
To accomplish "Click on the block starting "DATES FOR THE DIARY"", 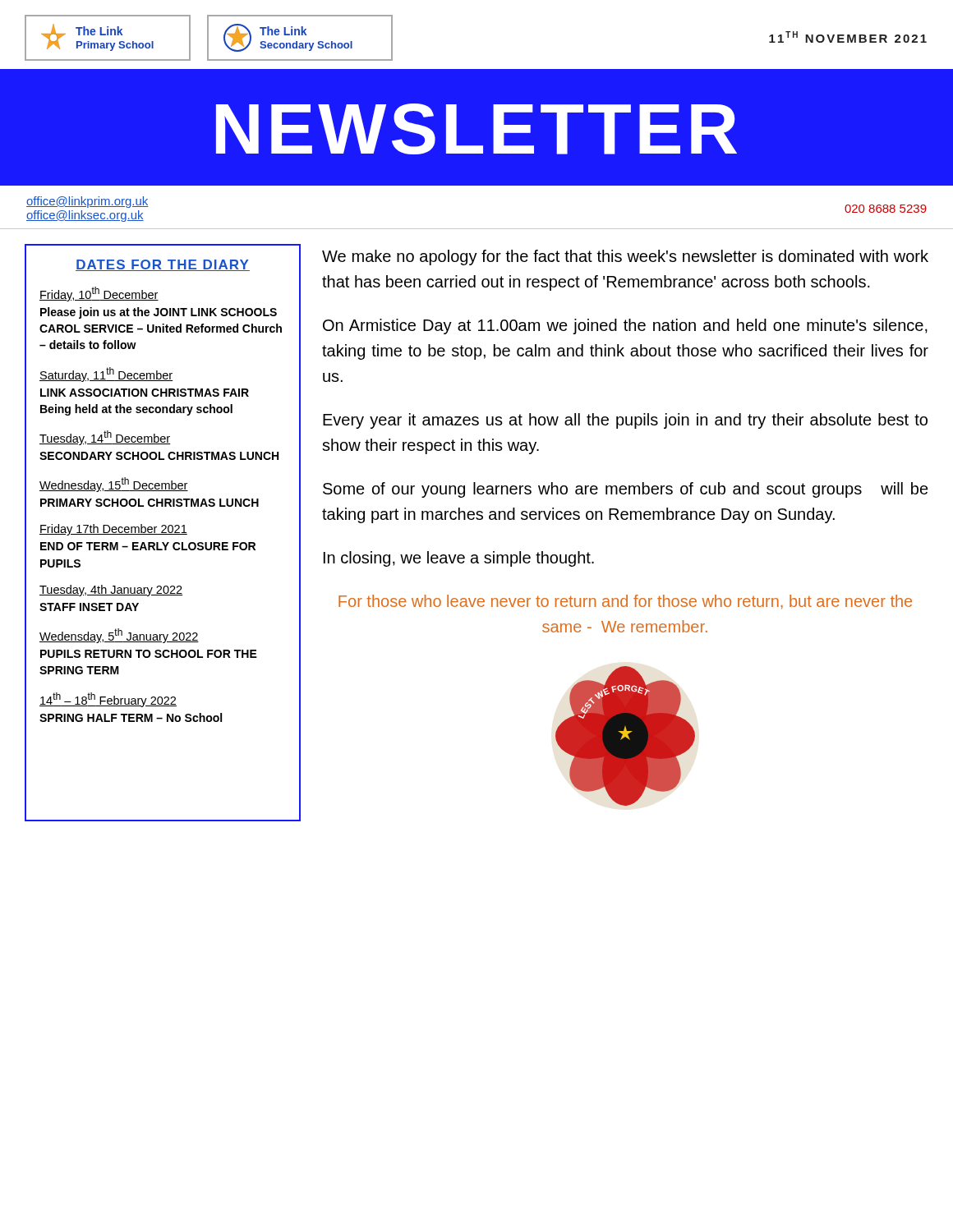I will 163,265.
